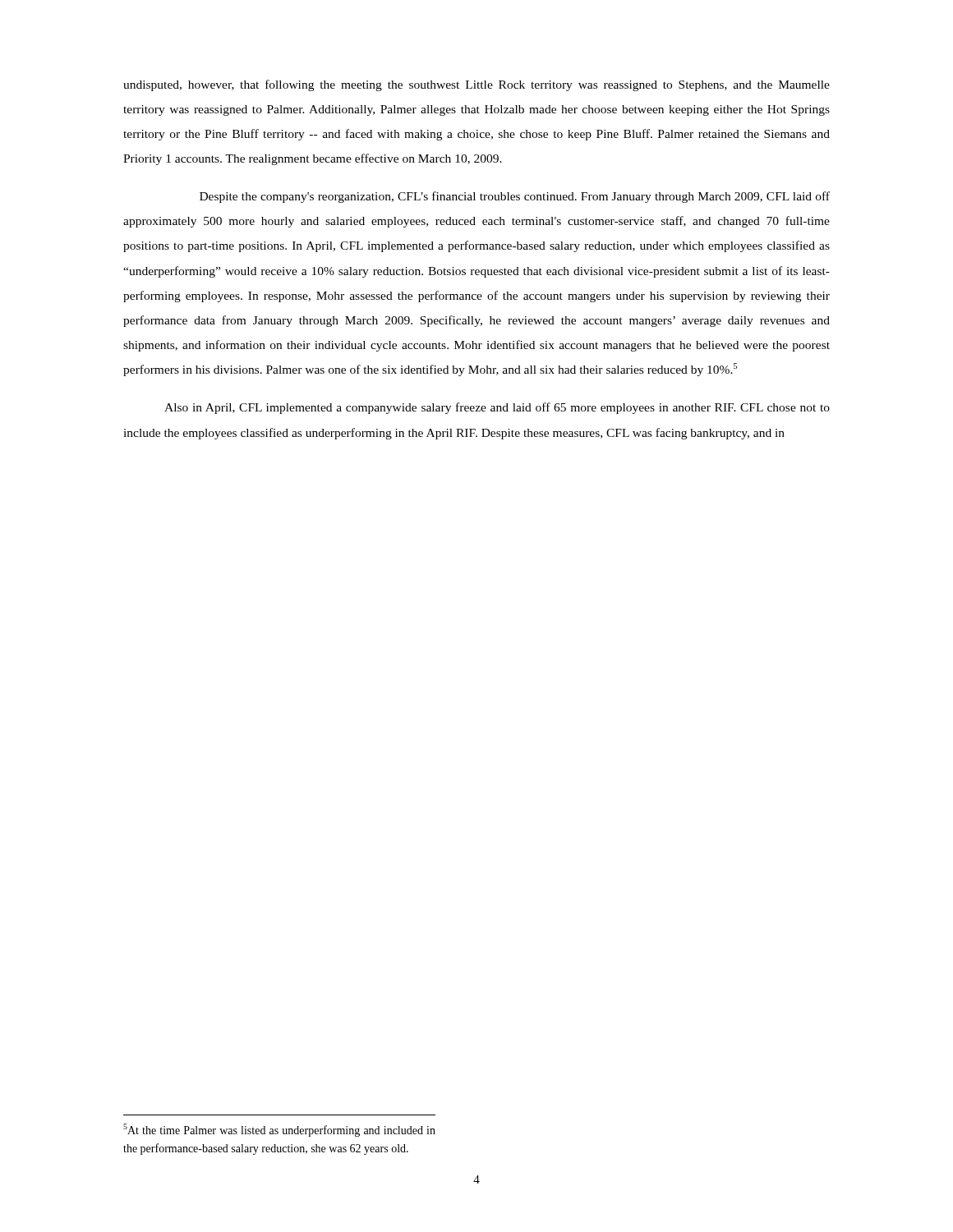
Task: Locate the footnote containing "5At the time Palmer was"
Action: point(279,1138)
